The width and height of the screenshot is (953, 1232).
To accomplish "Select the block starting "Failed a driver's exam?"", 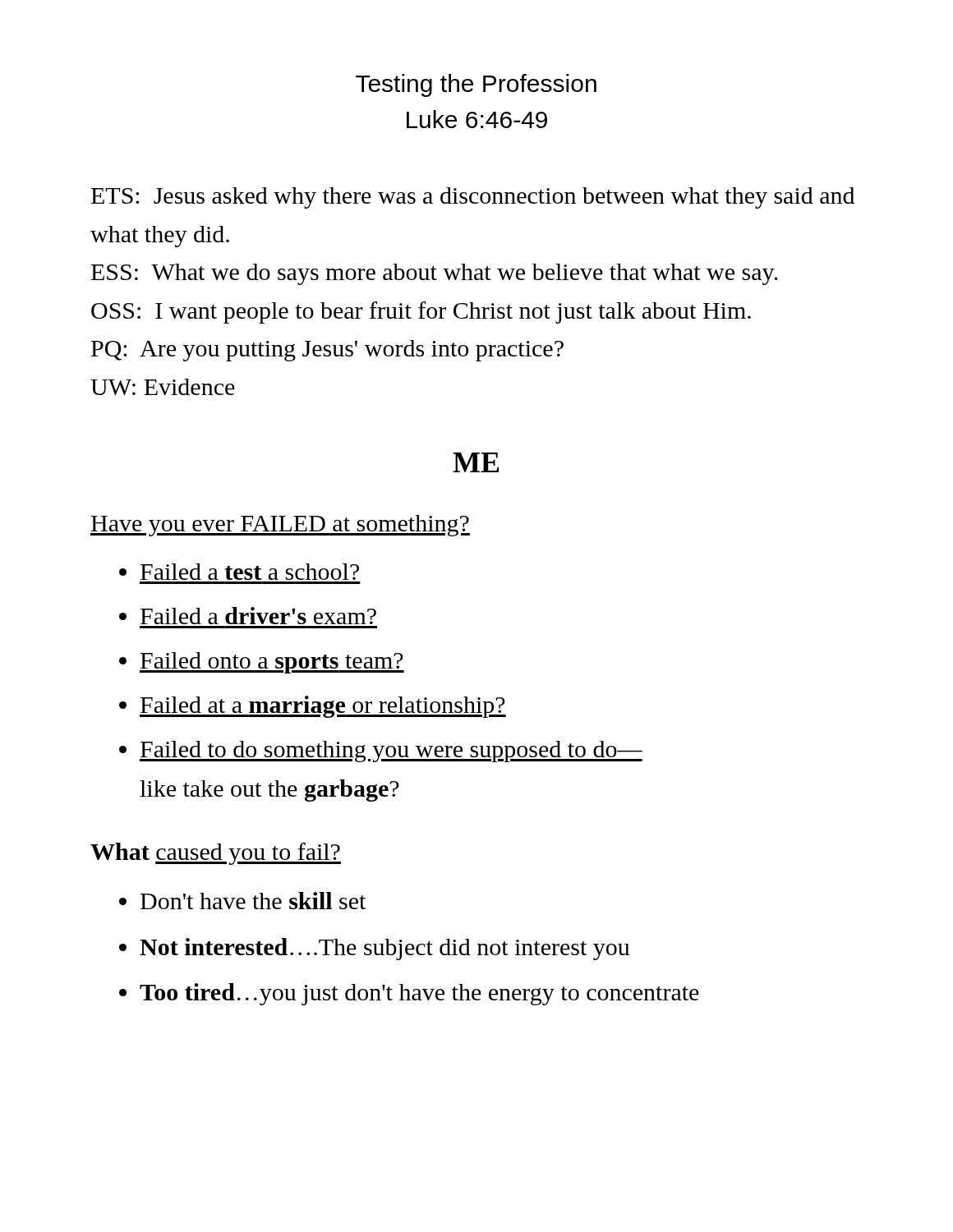I will point(258,616).
